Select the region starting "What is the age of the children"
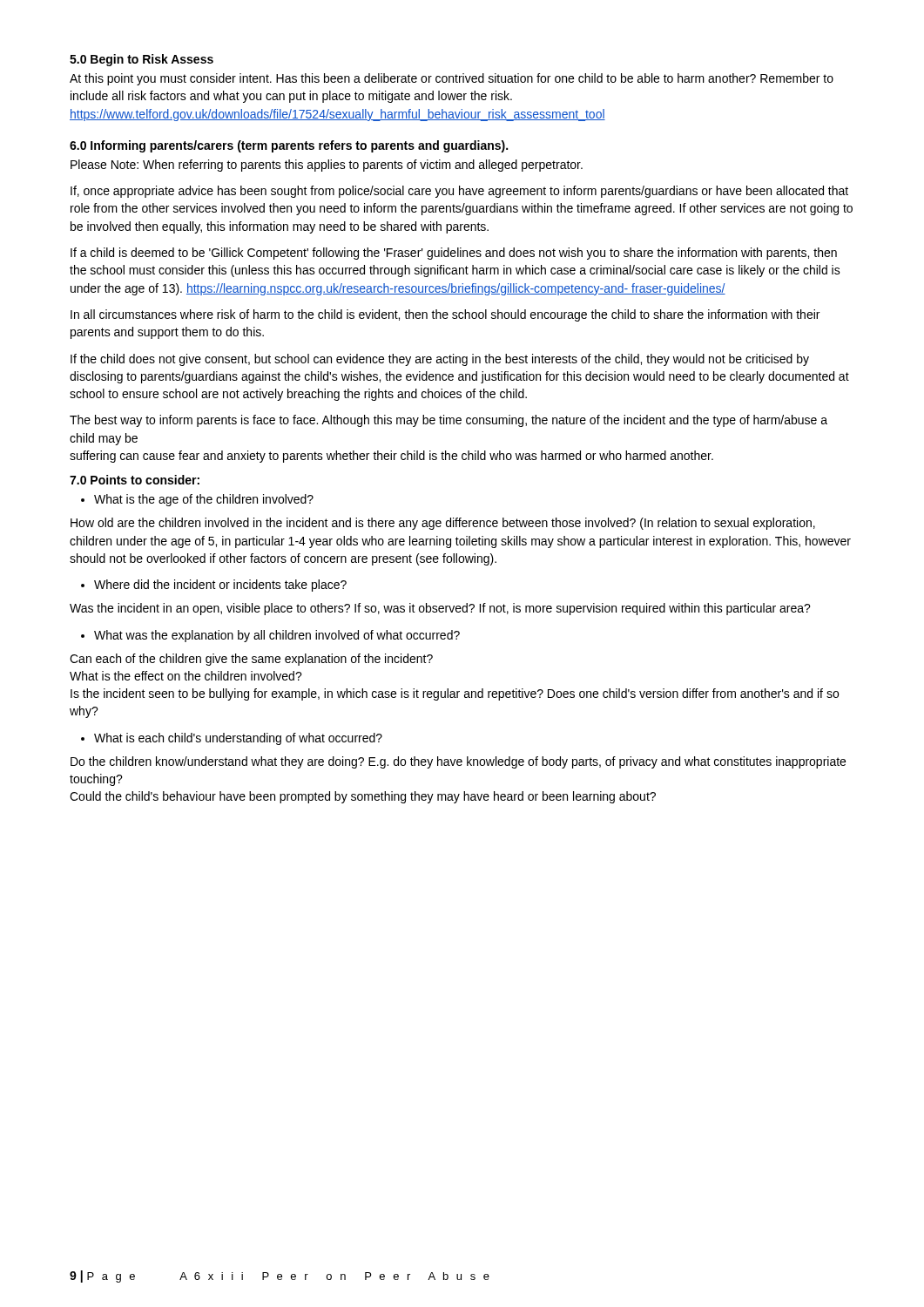Screen dimensions: 1307x924 197,500
